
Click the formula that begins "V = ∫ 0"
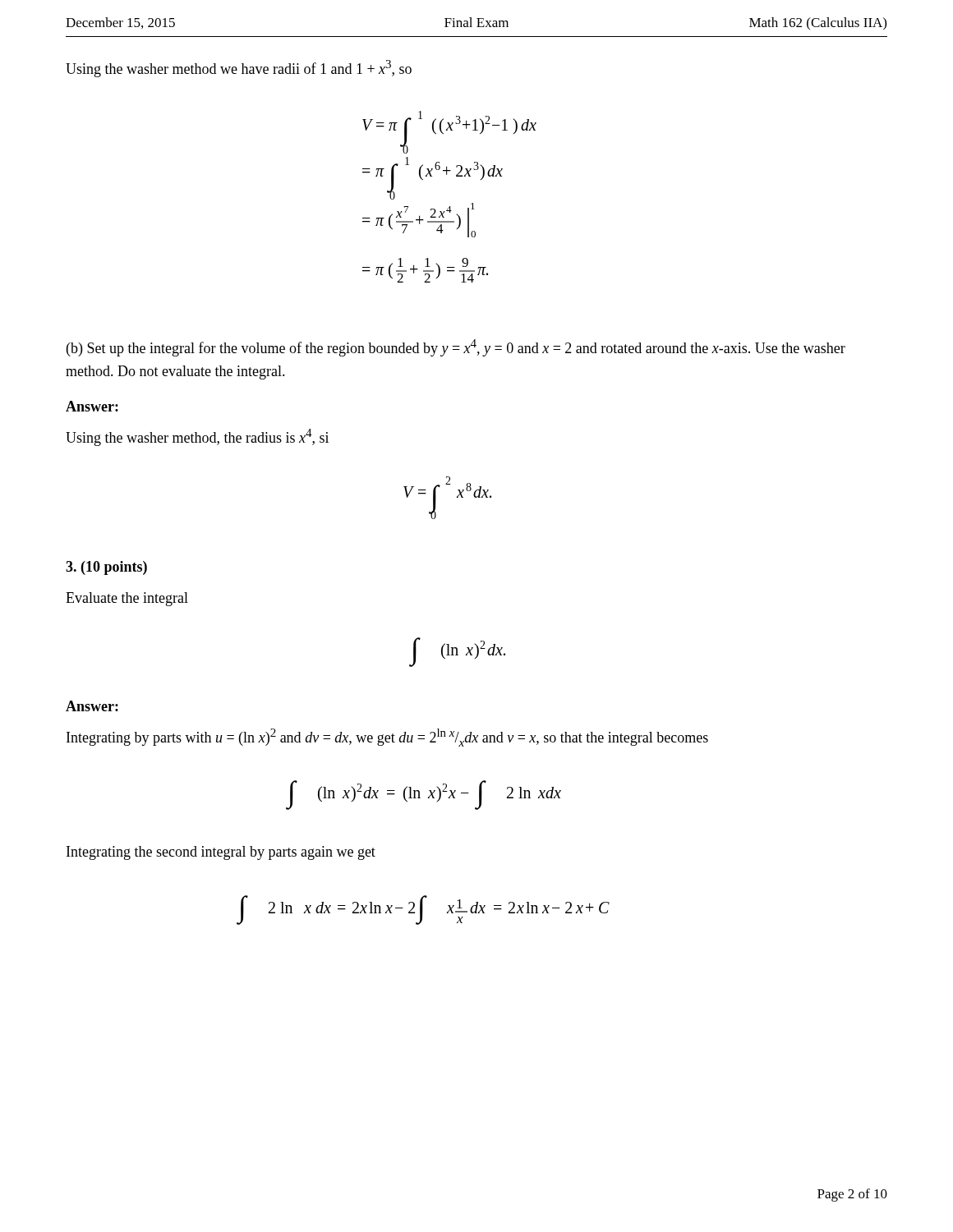(x=476, y=493)
